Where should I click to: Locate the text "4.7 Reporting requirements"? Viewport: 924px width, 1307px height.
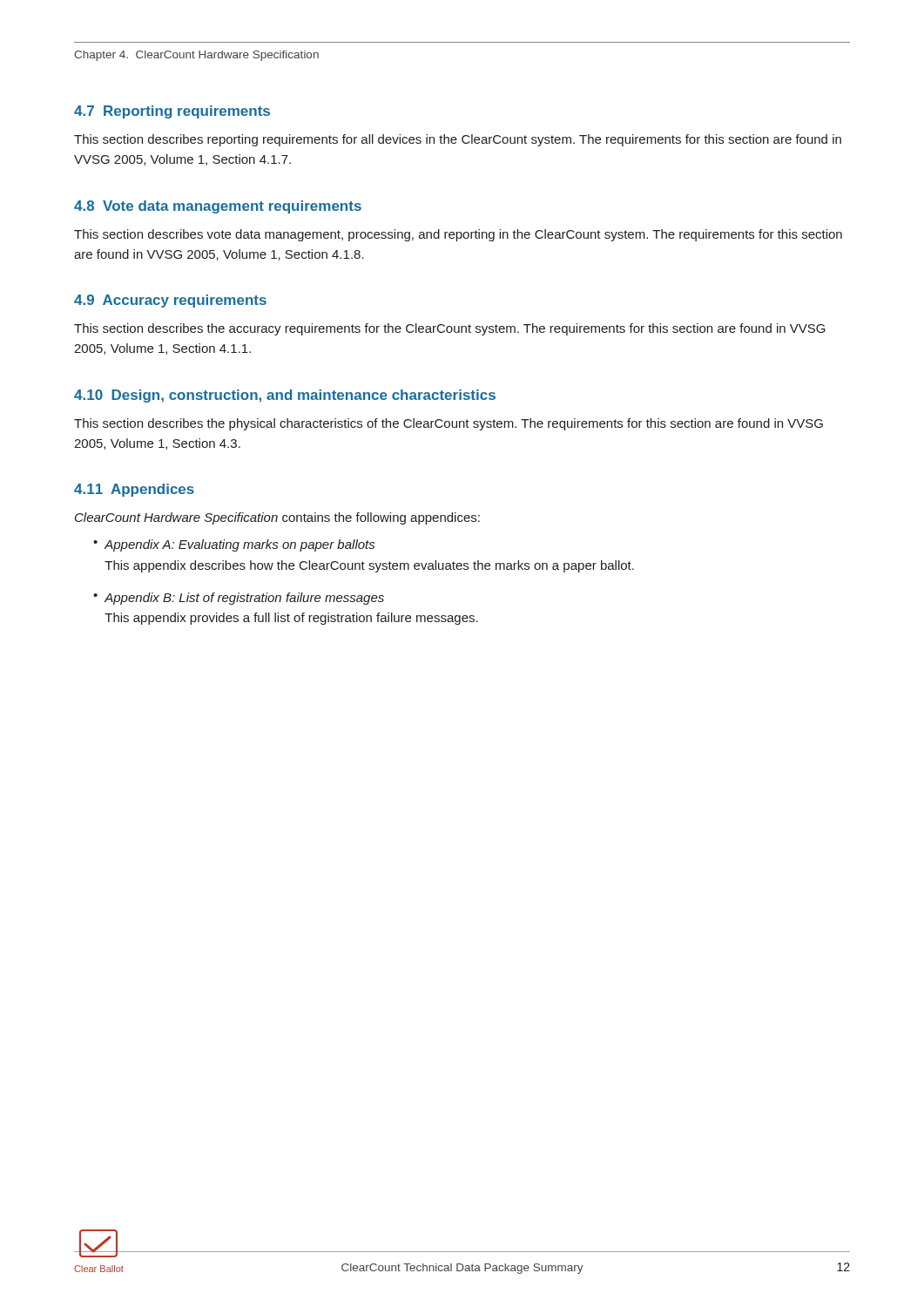pos(172,111)
